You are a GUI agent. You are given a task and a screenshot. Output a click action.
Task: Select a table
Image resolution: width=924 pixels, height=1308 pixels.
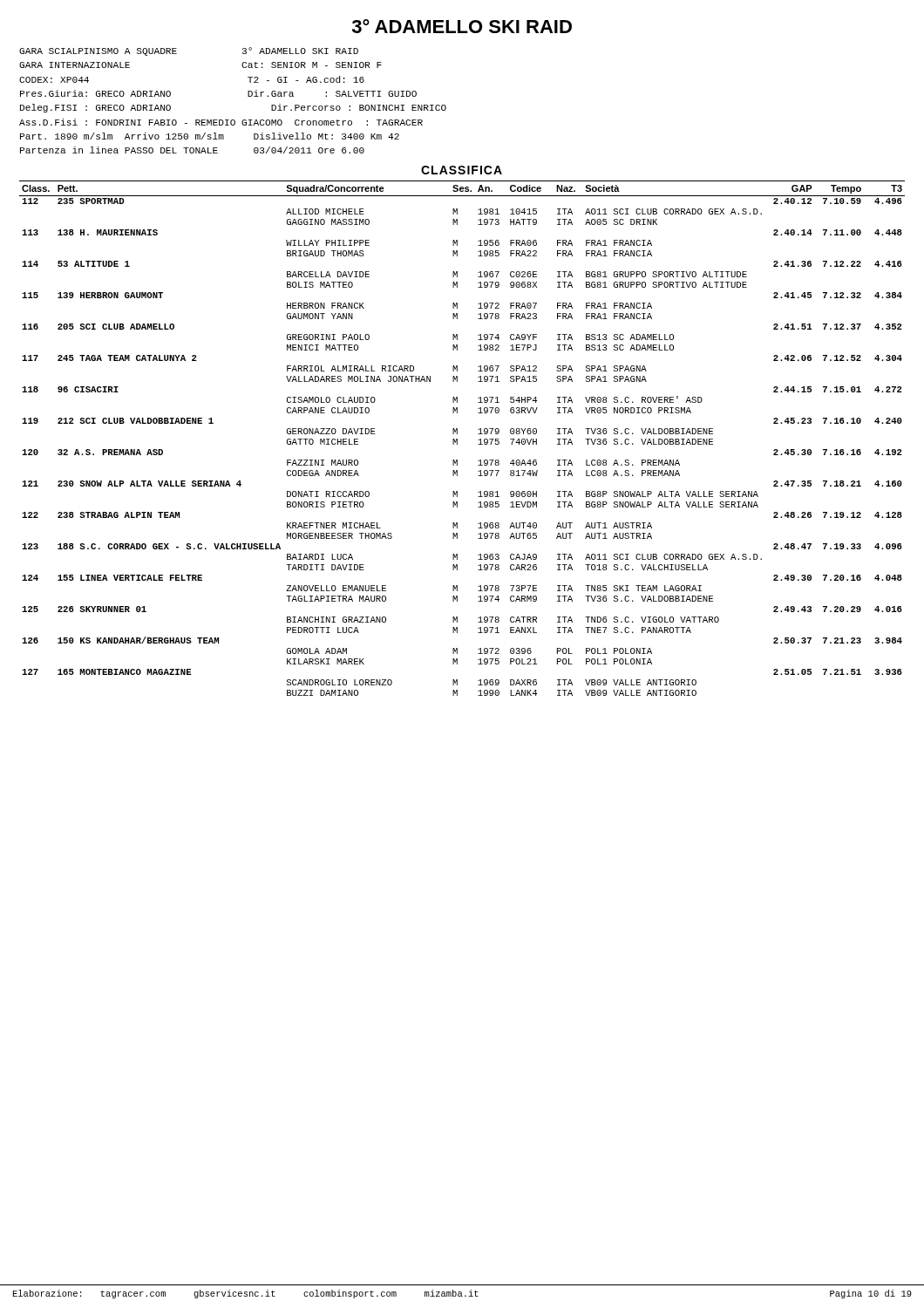(x=462, y=439)
